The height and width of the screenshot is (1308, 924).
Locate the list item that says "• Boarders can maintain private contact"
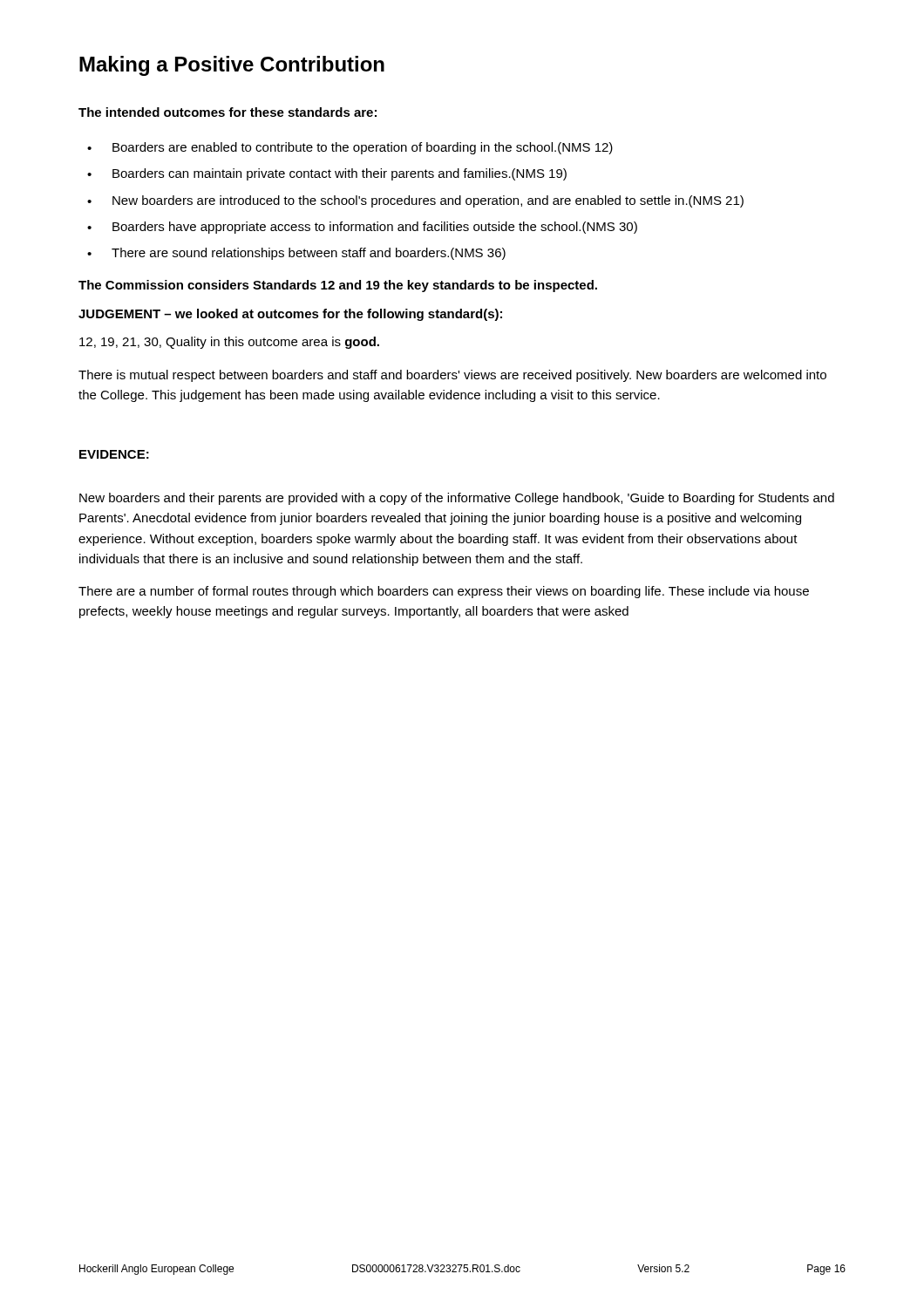[462, 174]
